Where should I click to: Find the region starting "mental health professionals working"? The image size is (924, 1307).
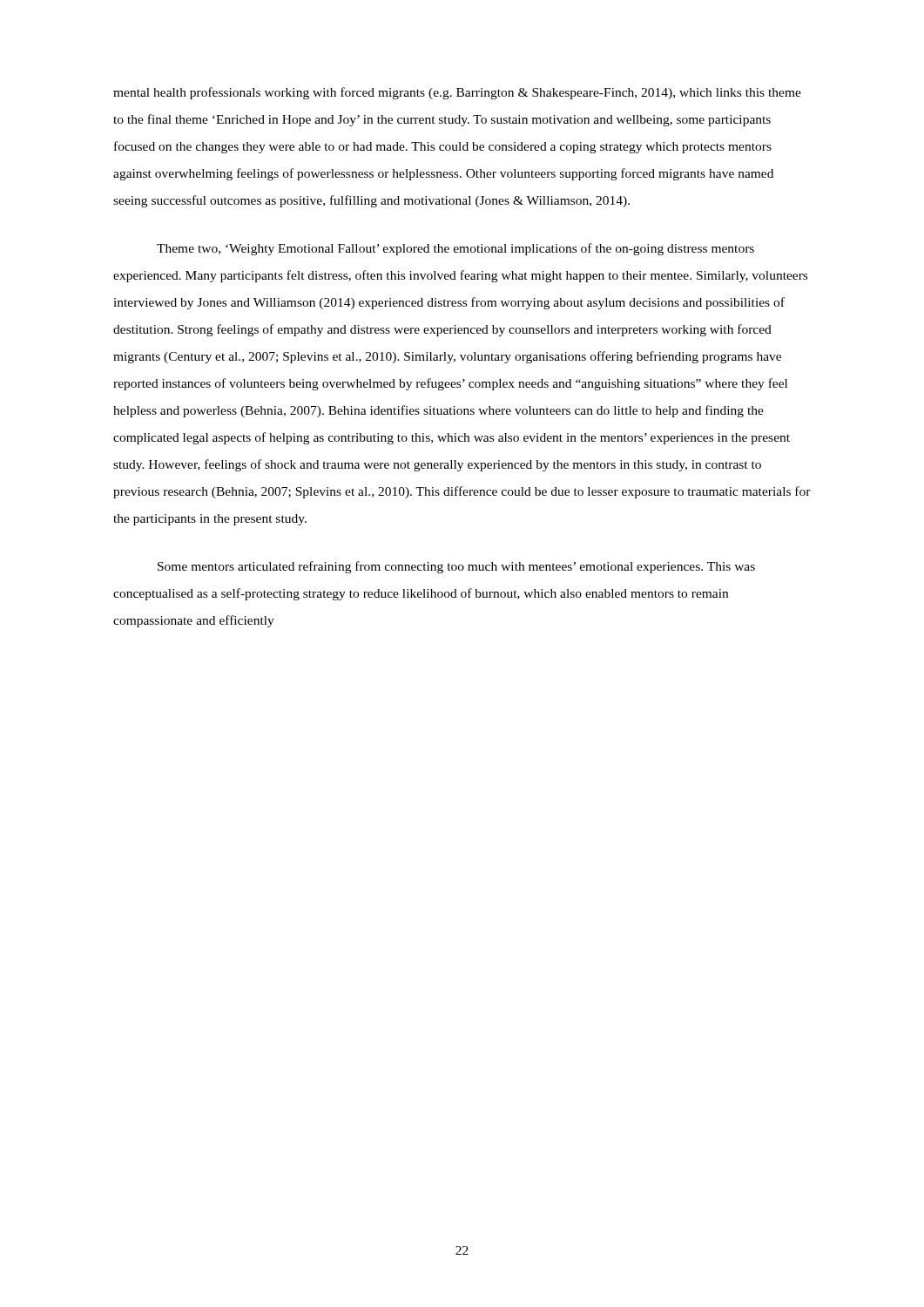click(x=462, y=146)
